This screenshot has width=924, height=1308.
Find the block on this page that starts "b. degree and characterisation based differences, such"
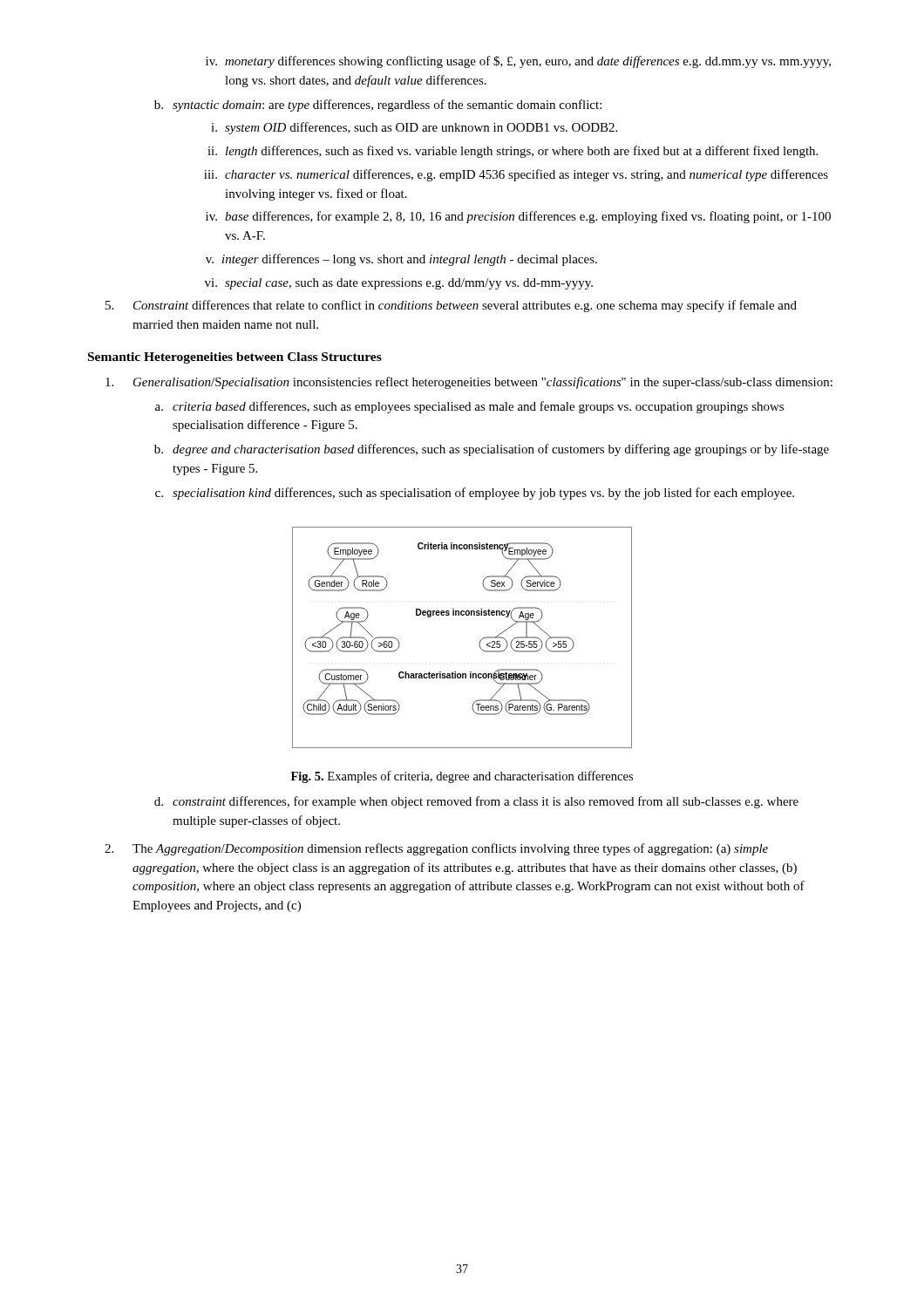(488, 459)
